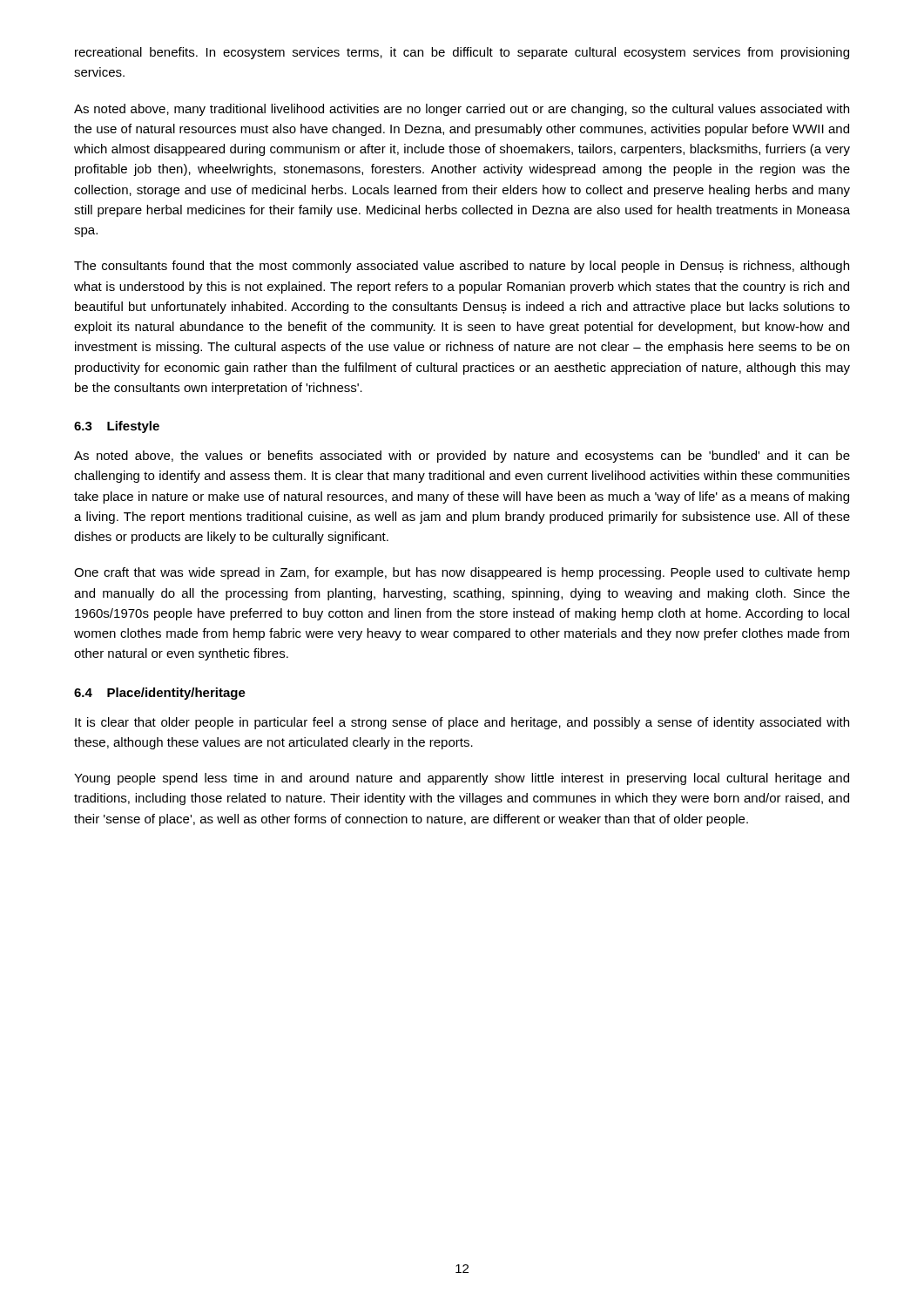The height and width of the screenshot is (1307, 924).
Task: Point to the region starting "6.3 Lifestyle"
Action: click(x=117, y=426)
